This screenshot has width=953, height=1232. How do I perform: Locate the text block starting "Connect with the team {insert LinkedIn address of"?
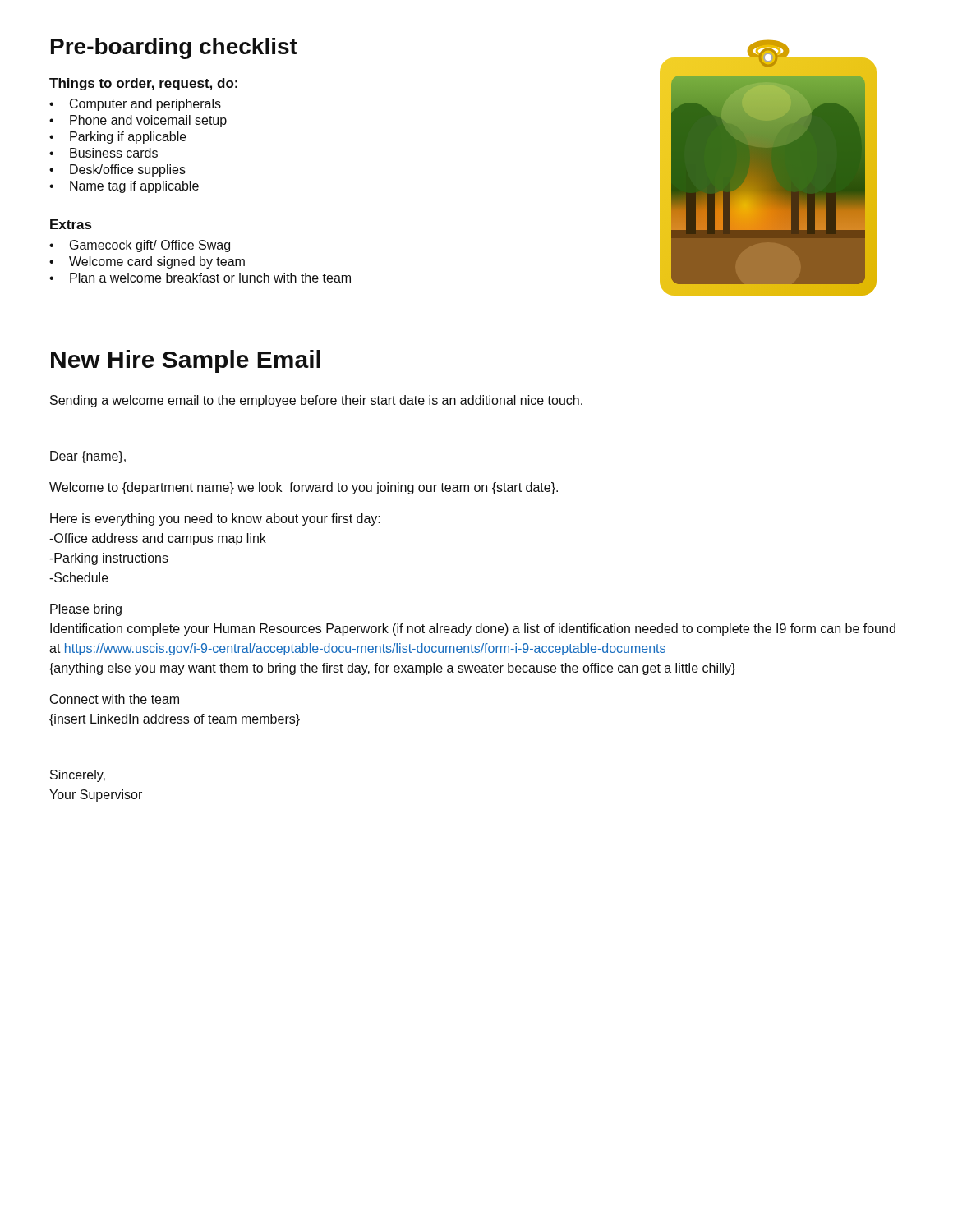point(175,709)
